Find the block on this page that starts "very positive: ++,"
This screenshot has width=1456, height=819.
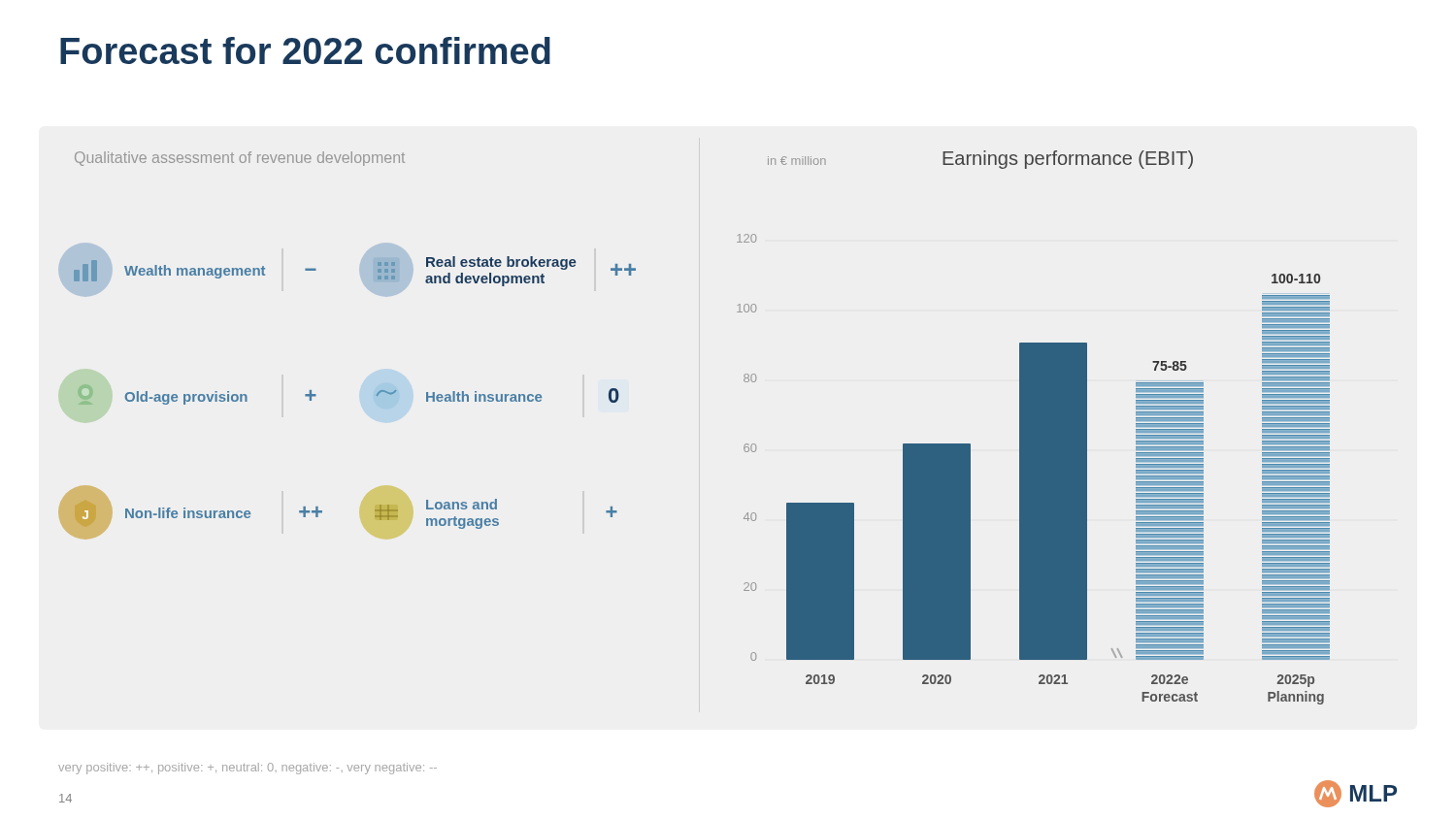coord(248,767)
